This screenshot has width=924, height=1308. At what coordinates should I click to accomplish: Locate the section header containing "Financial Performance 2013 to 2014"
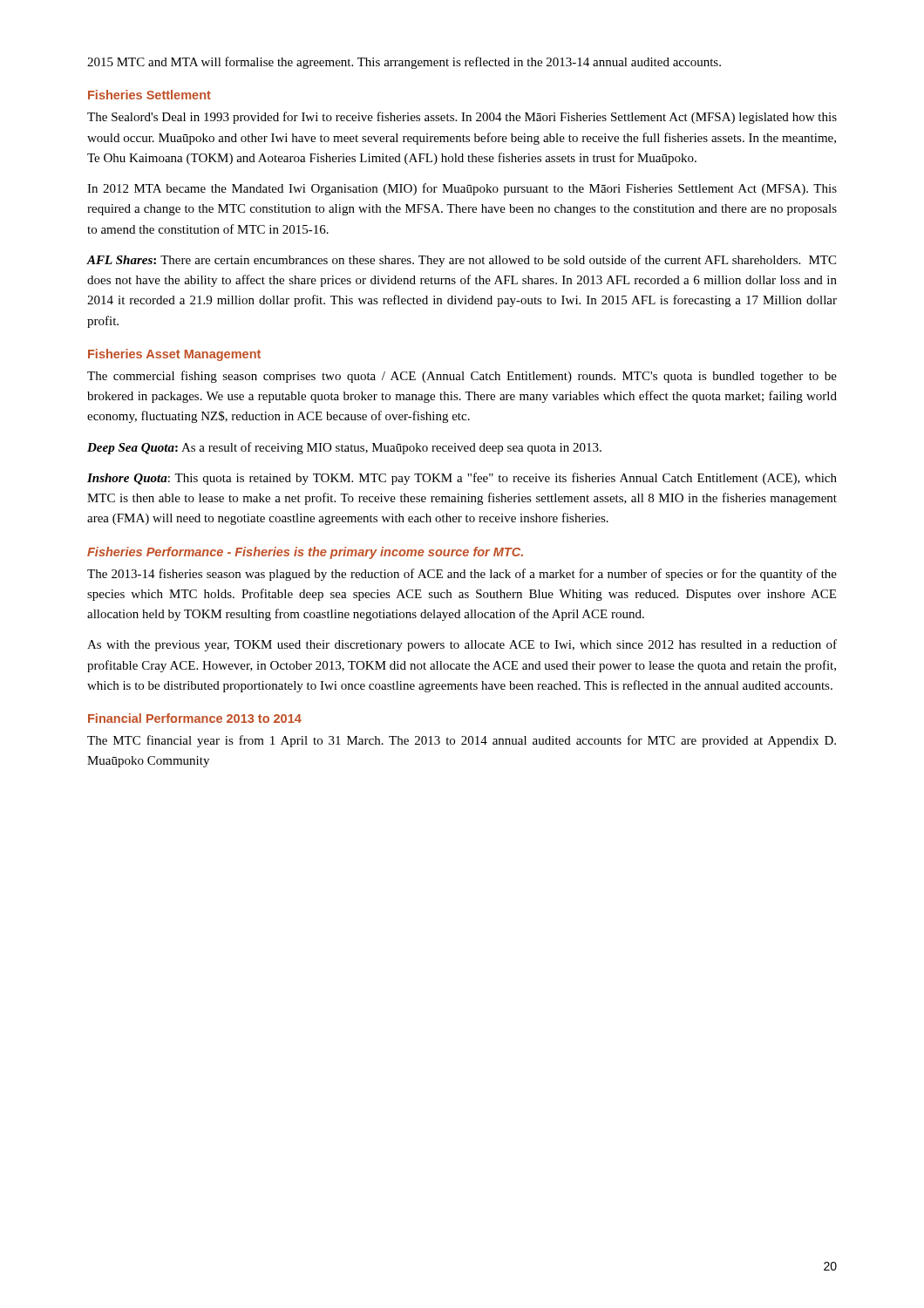click(194, 719)
